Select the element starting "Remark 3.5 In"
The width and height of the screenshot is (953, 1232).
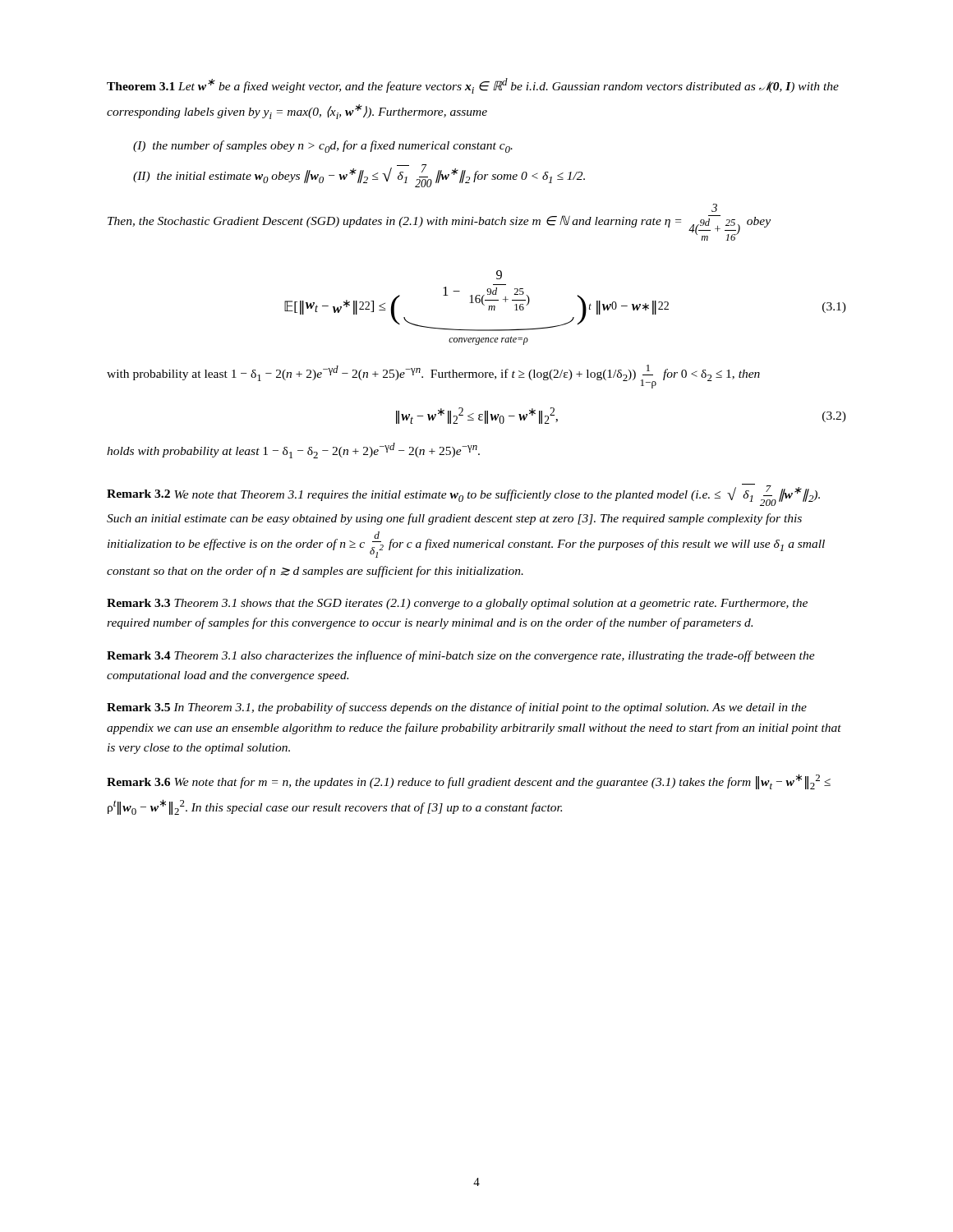[474, 727]
